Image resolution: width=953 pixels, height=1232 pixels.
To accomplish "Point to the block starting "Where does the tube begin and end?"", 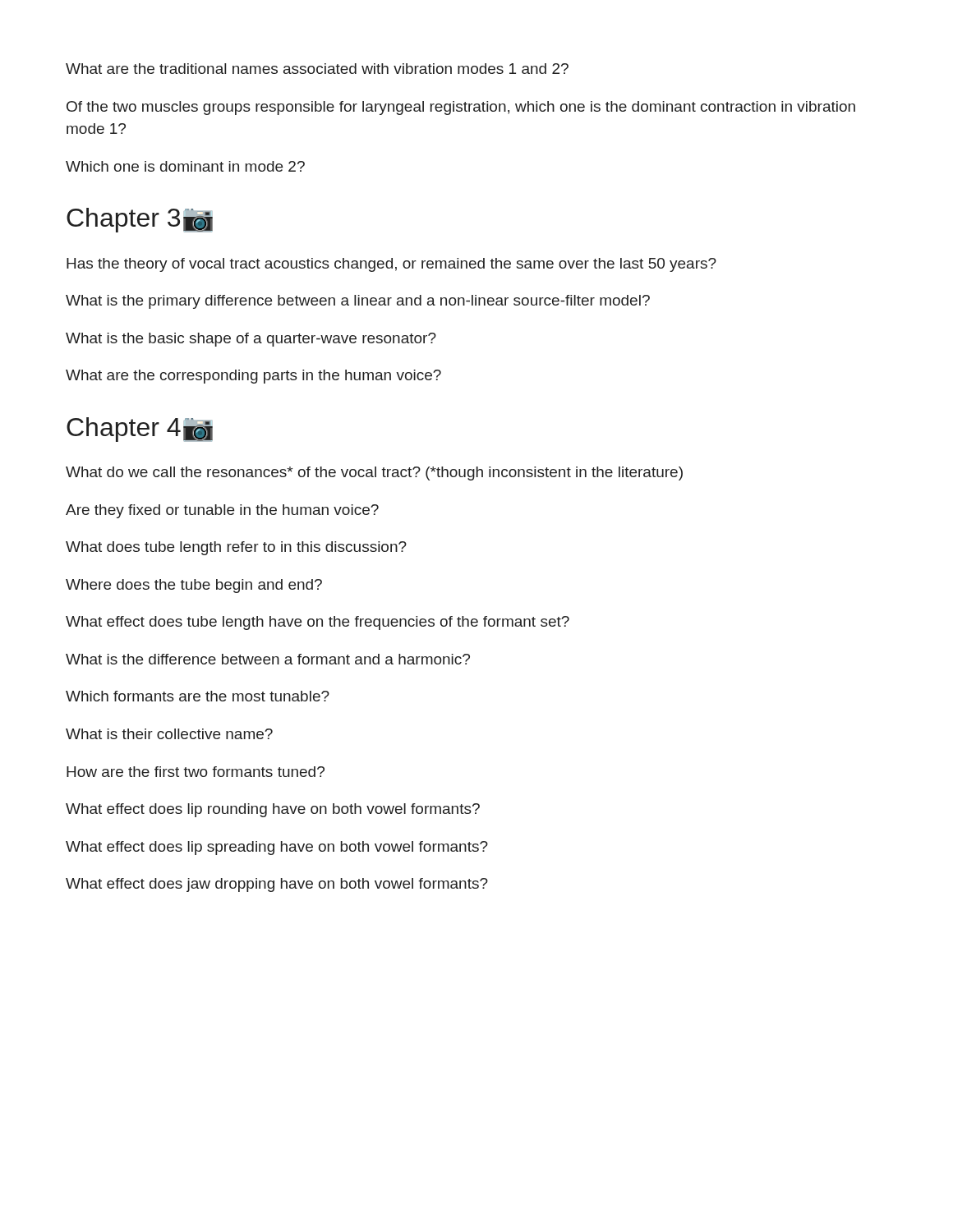I will tap(194, 584).
